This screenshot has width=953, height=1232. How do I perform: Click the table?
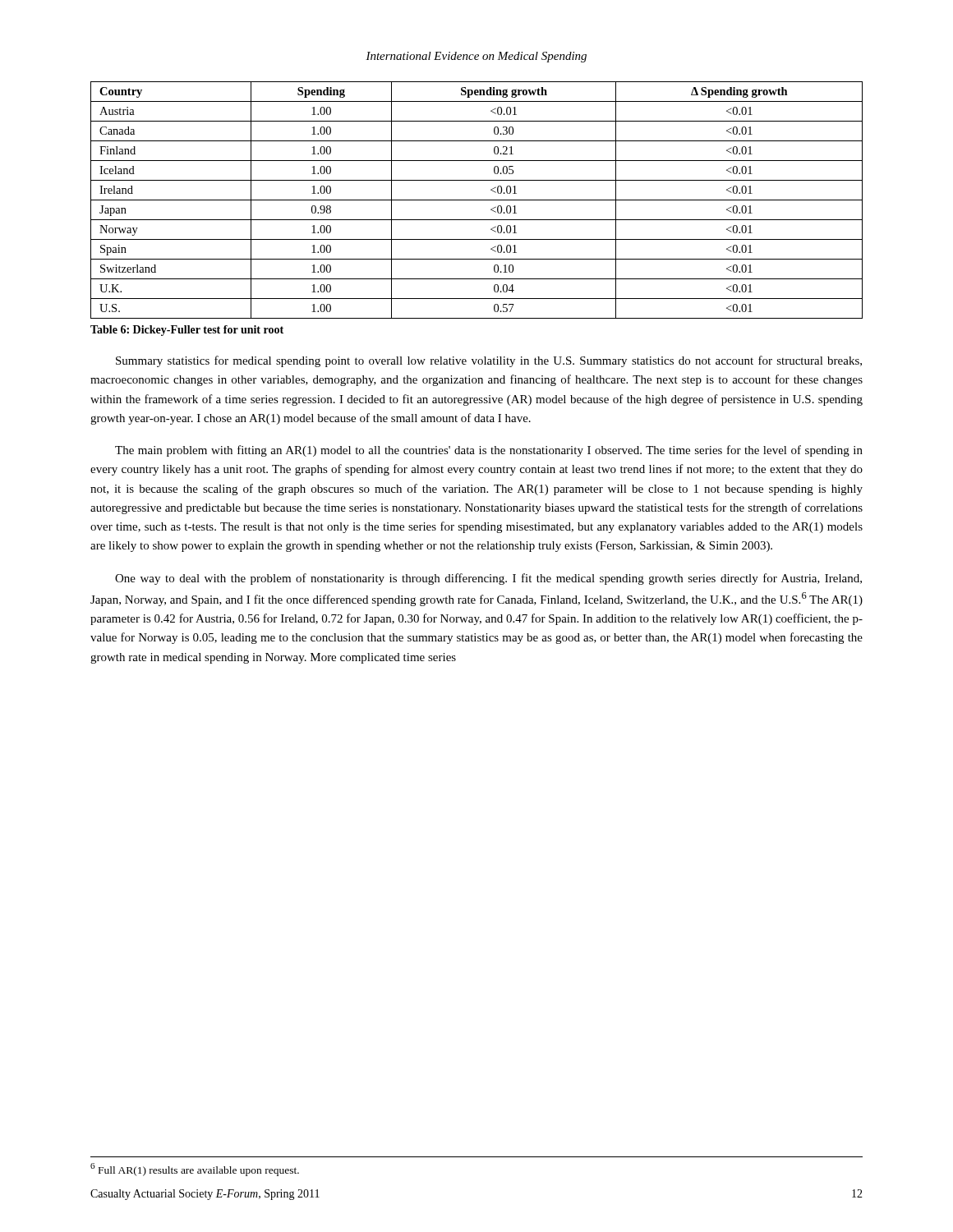pos(476,200)
